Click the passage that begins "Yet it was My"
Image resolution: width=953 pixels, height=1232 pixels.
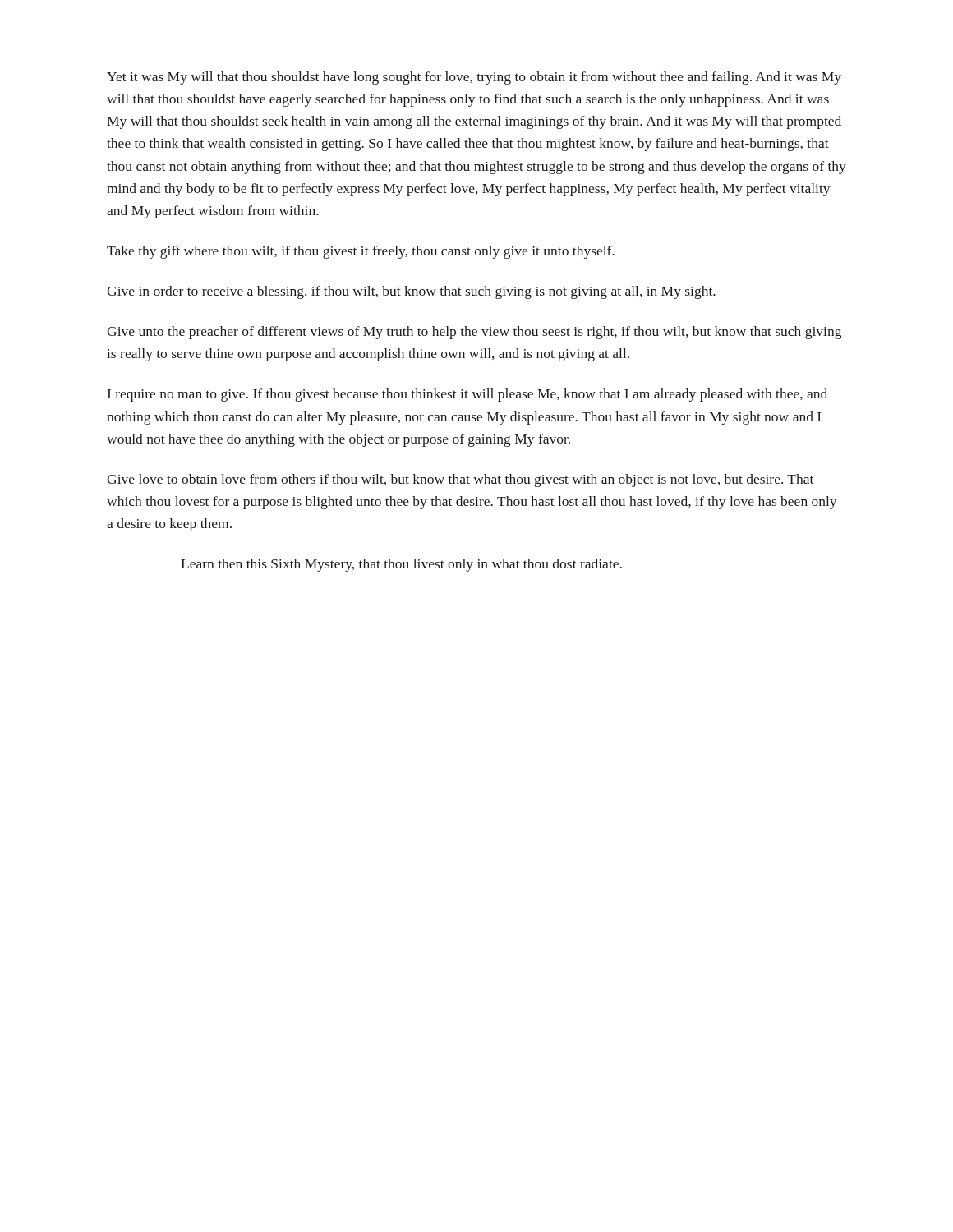point(476,143)
